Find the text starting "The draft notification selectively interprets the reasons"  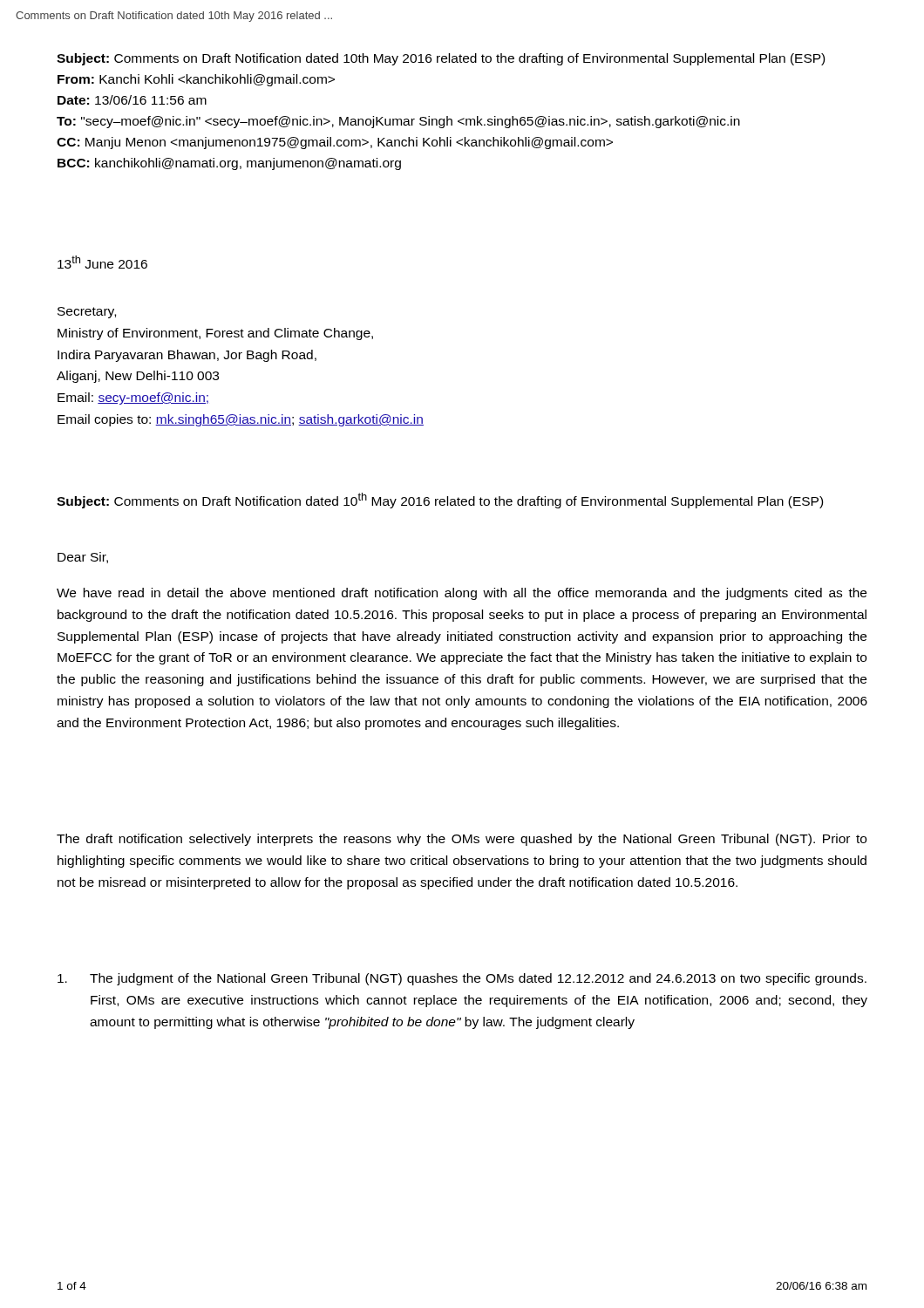pos(462,860)
